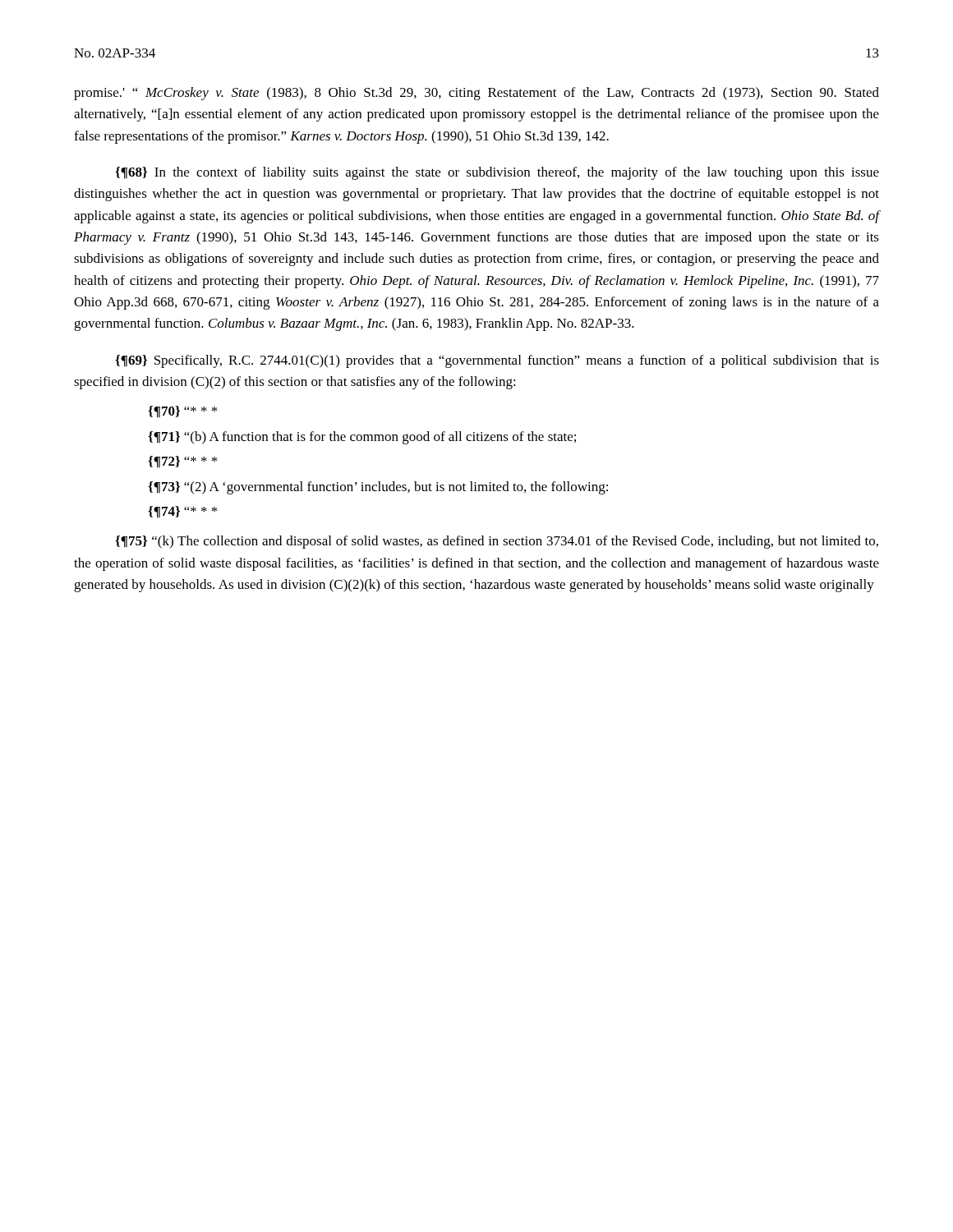The height and width of the screenshot is (1232, 953).
Task: Select the text block that says "{¶75} “(k) The"
Action: (476, 563)
